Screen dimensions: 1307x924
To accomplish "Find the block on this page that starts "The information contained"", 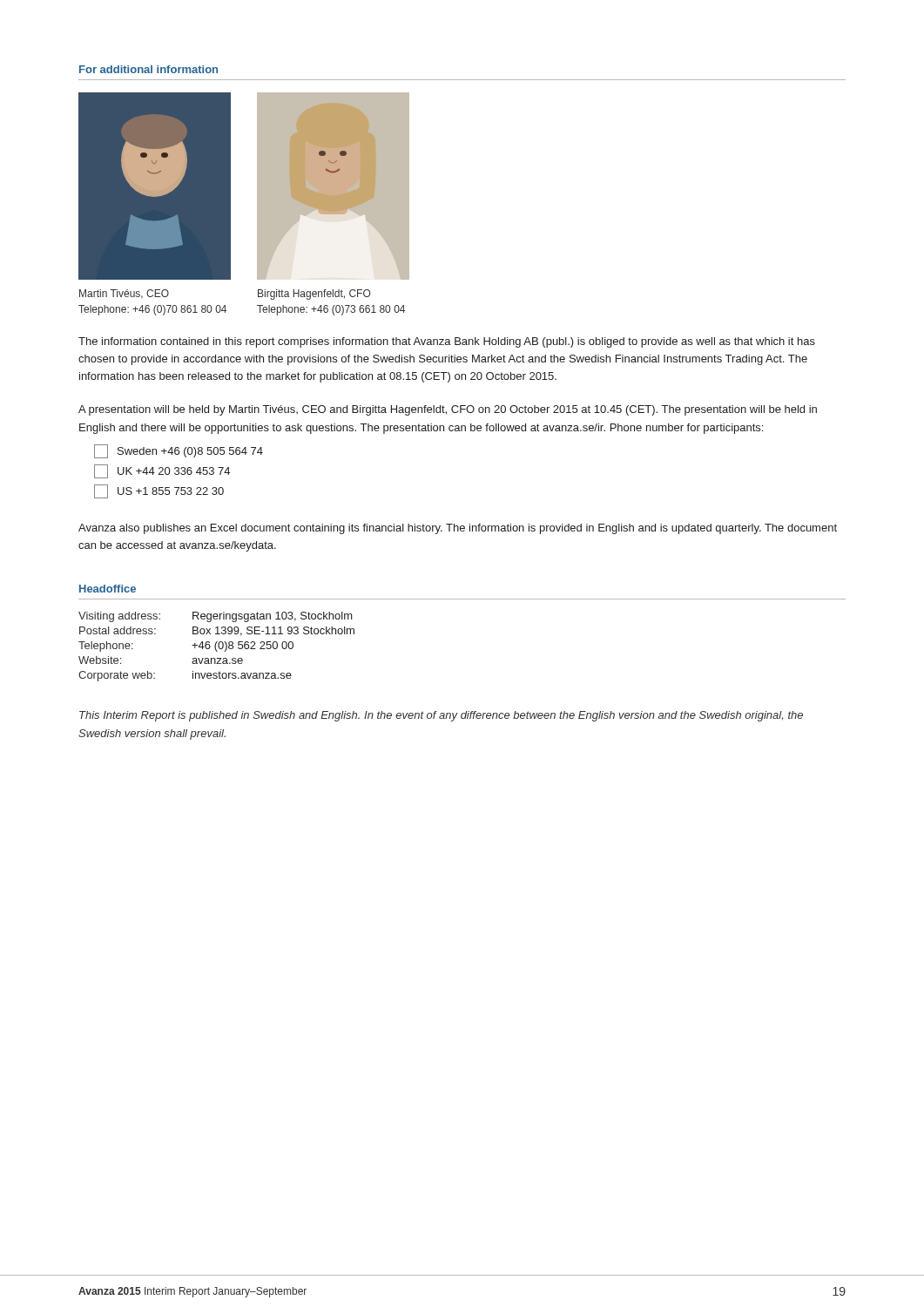I will click(x=447, y=359).
